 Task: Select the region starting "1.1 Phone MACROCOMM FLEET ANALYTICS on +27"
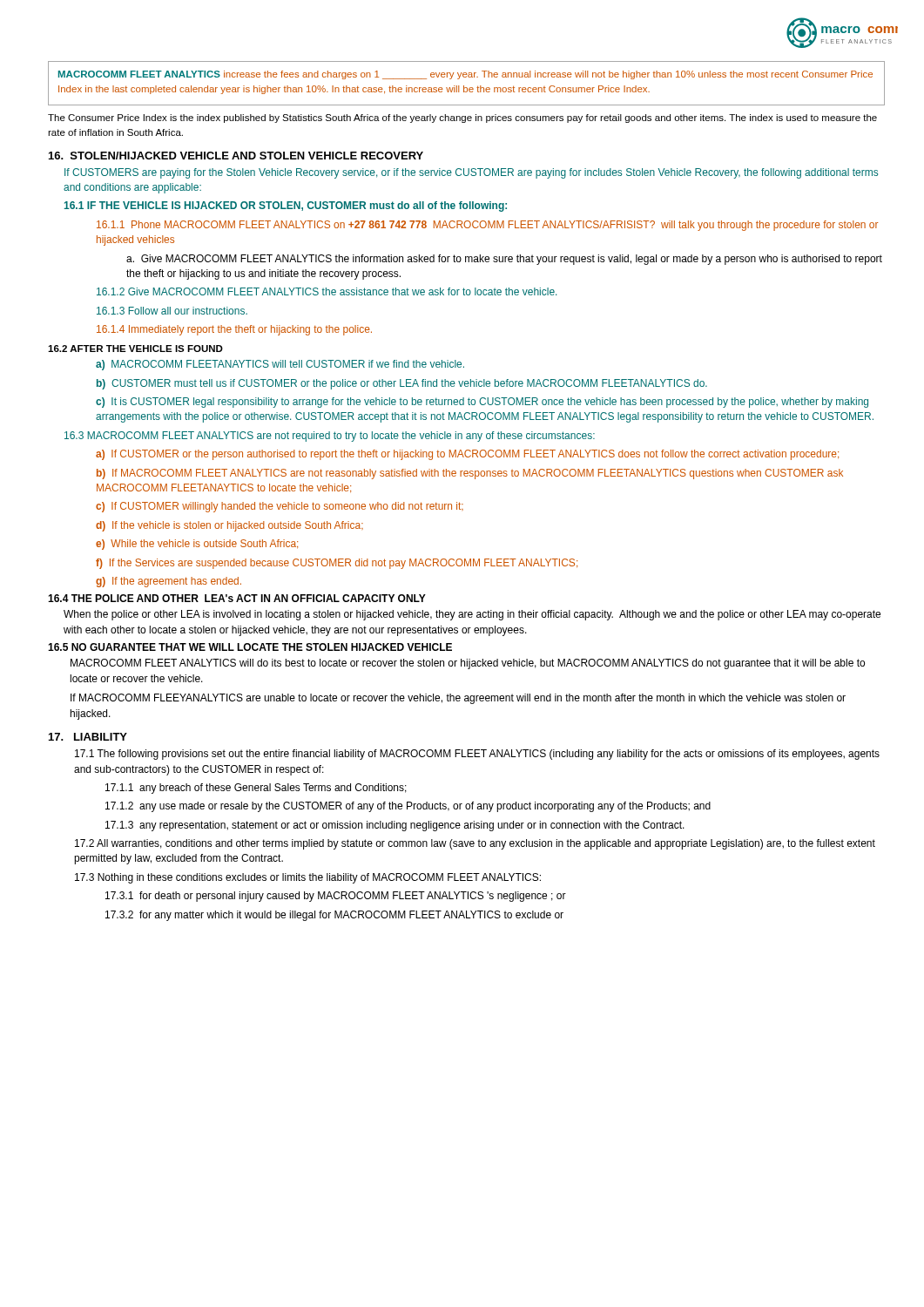pyautogui.click(x=490, y=233)
